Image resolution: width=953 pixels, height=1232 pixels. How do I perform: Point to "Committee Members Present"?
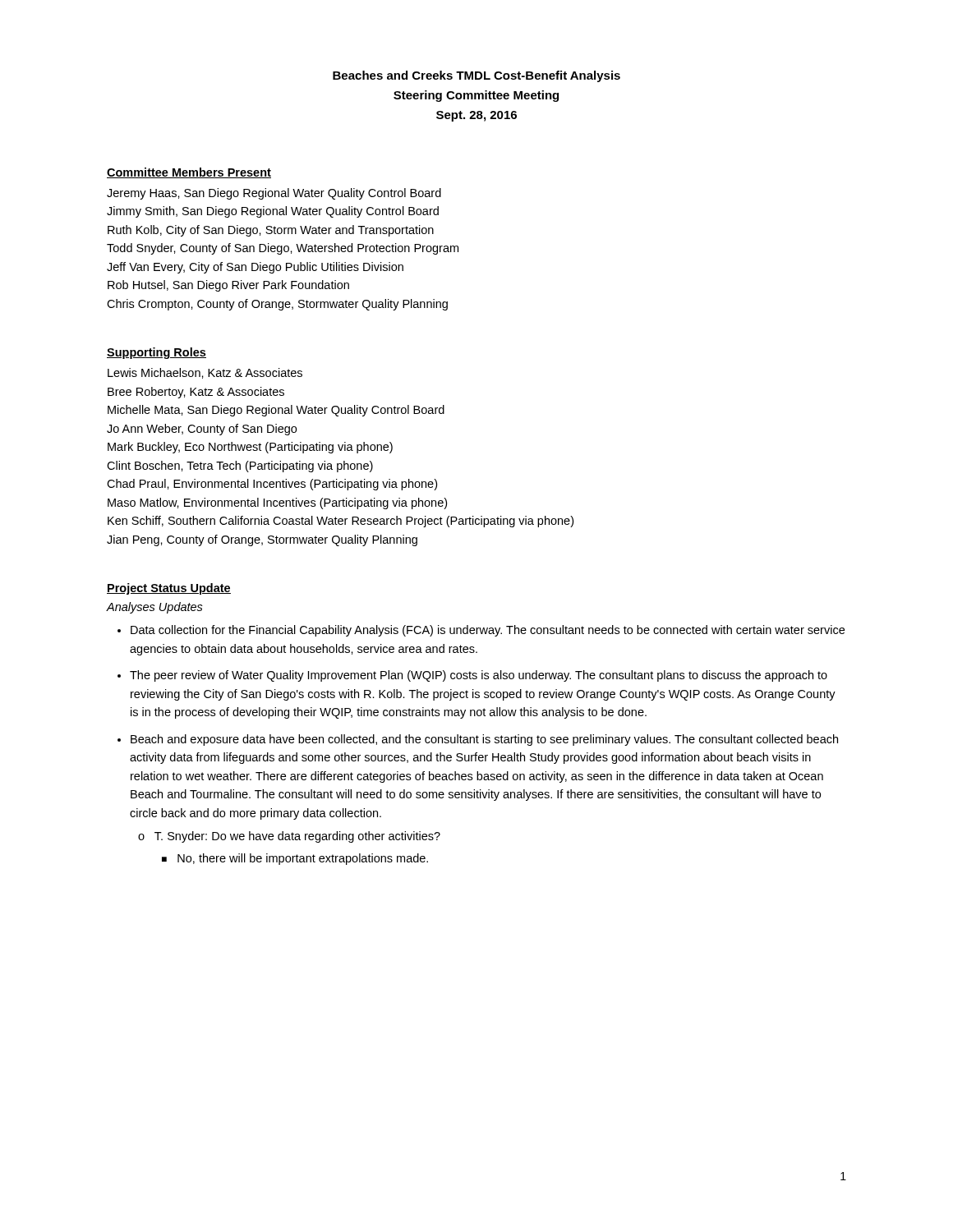click(x=189, y=172)
